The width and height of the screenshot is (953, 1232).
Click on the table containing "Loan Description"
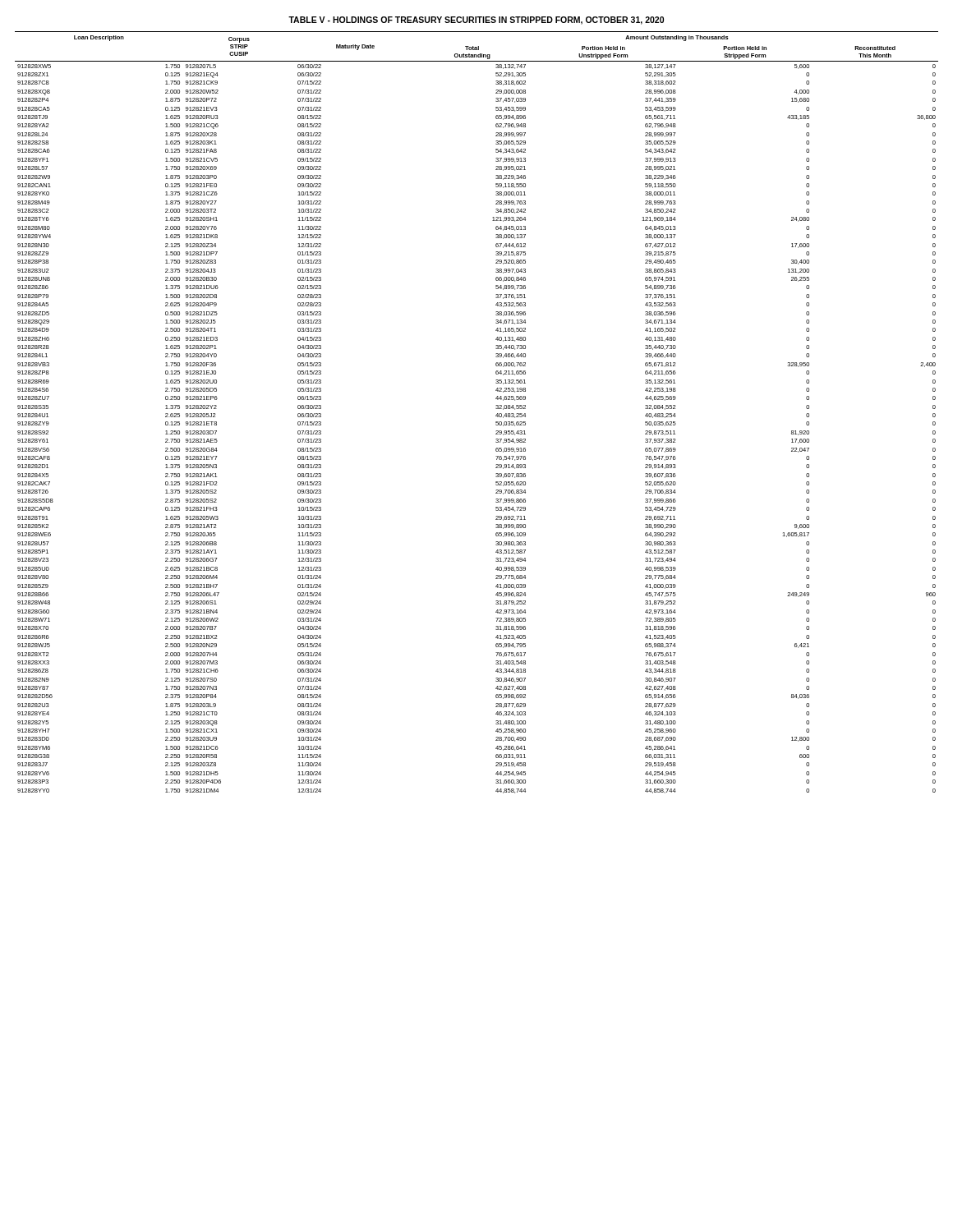[476, 413]
